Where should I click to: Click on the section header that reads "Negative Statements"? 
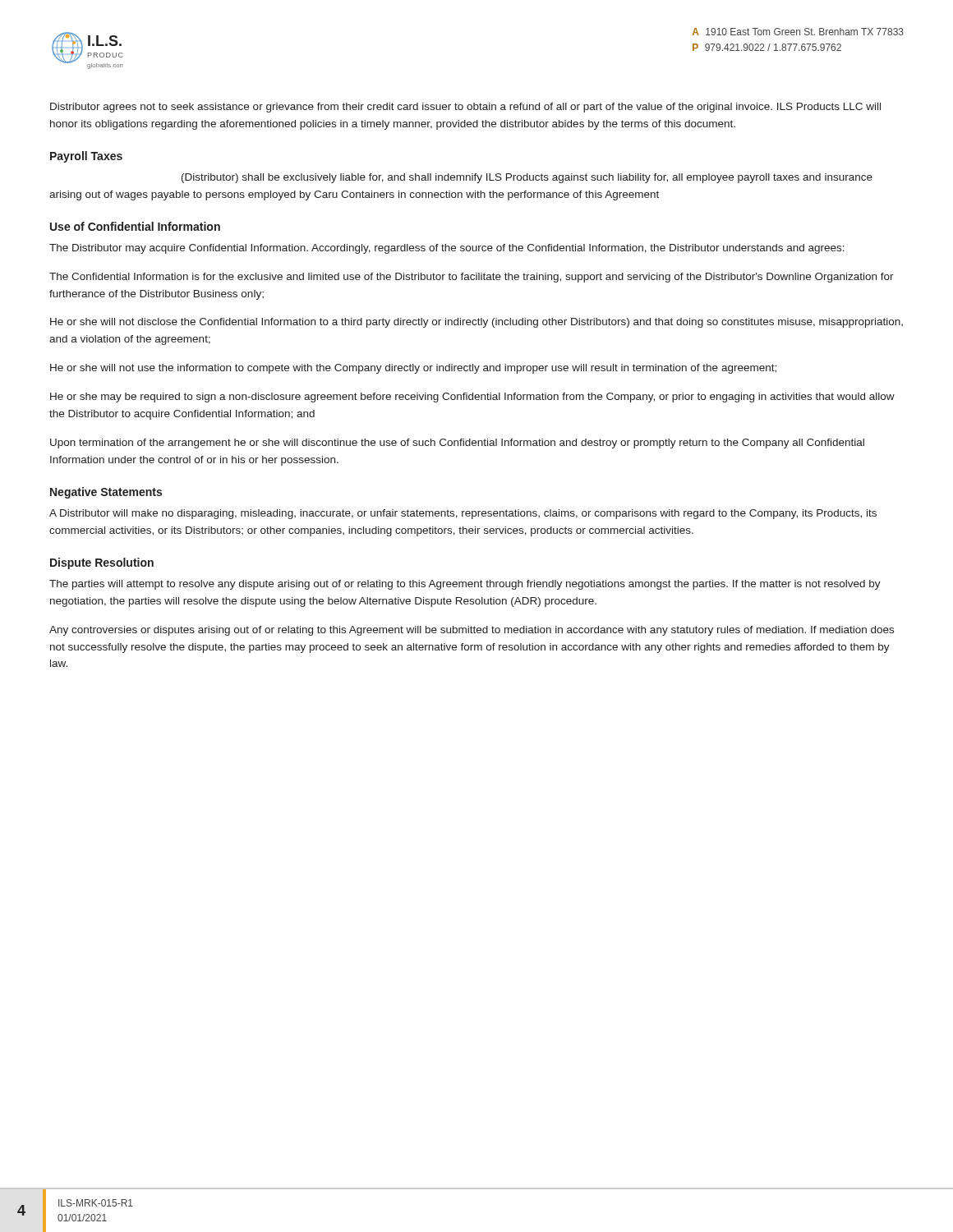point(106,492)
